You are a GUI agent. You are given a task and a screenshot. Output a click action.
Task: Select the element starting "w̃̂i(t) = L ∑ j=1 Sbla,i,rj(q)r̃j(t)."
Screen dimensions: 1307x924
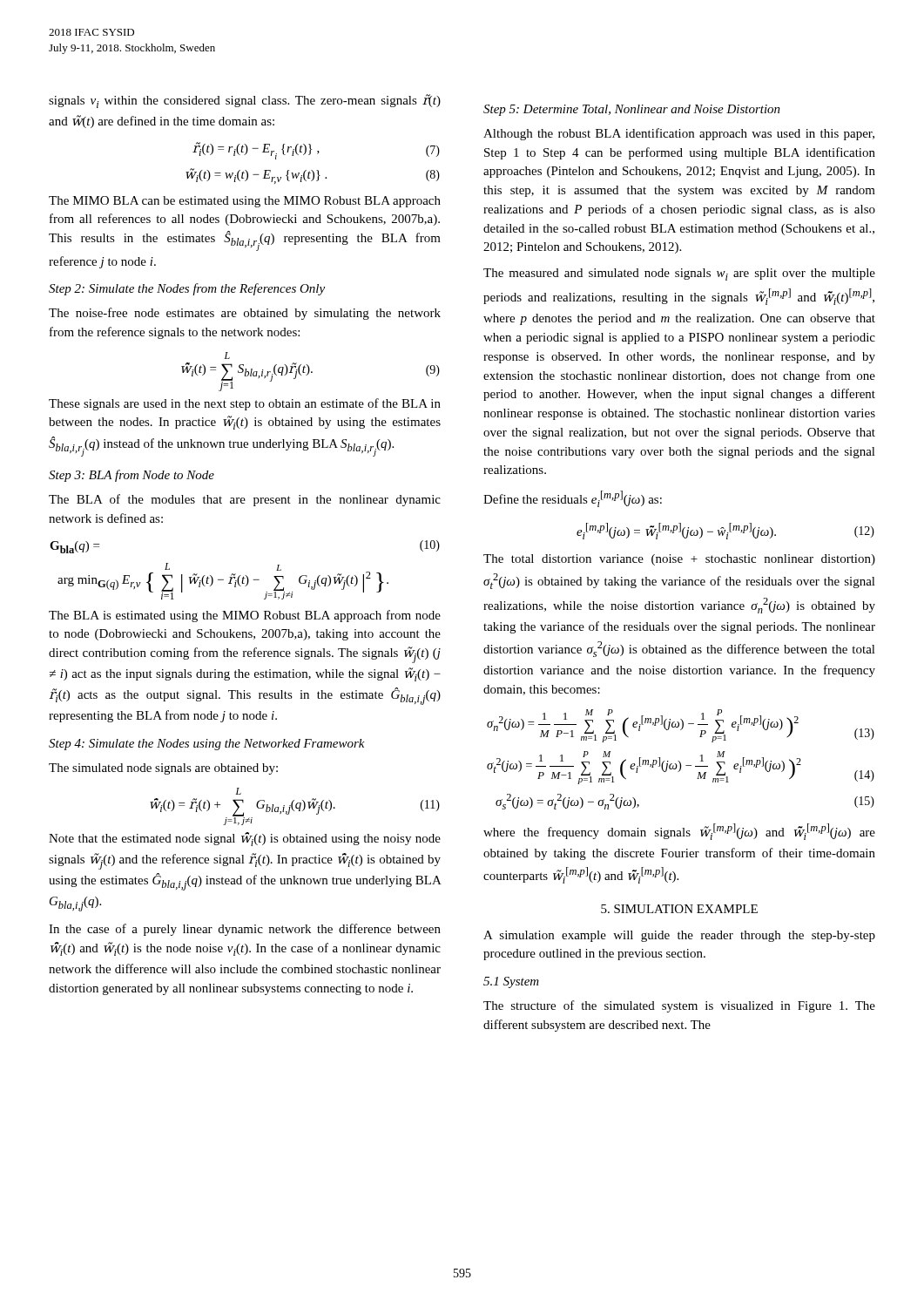point(249,370)
